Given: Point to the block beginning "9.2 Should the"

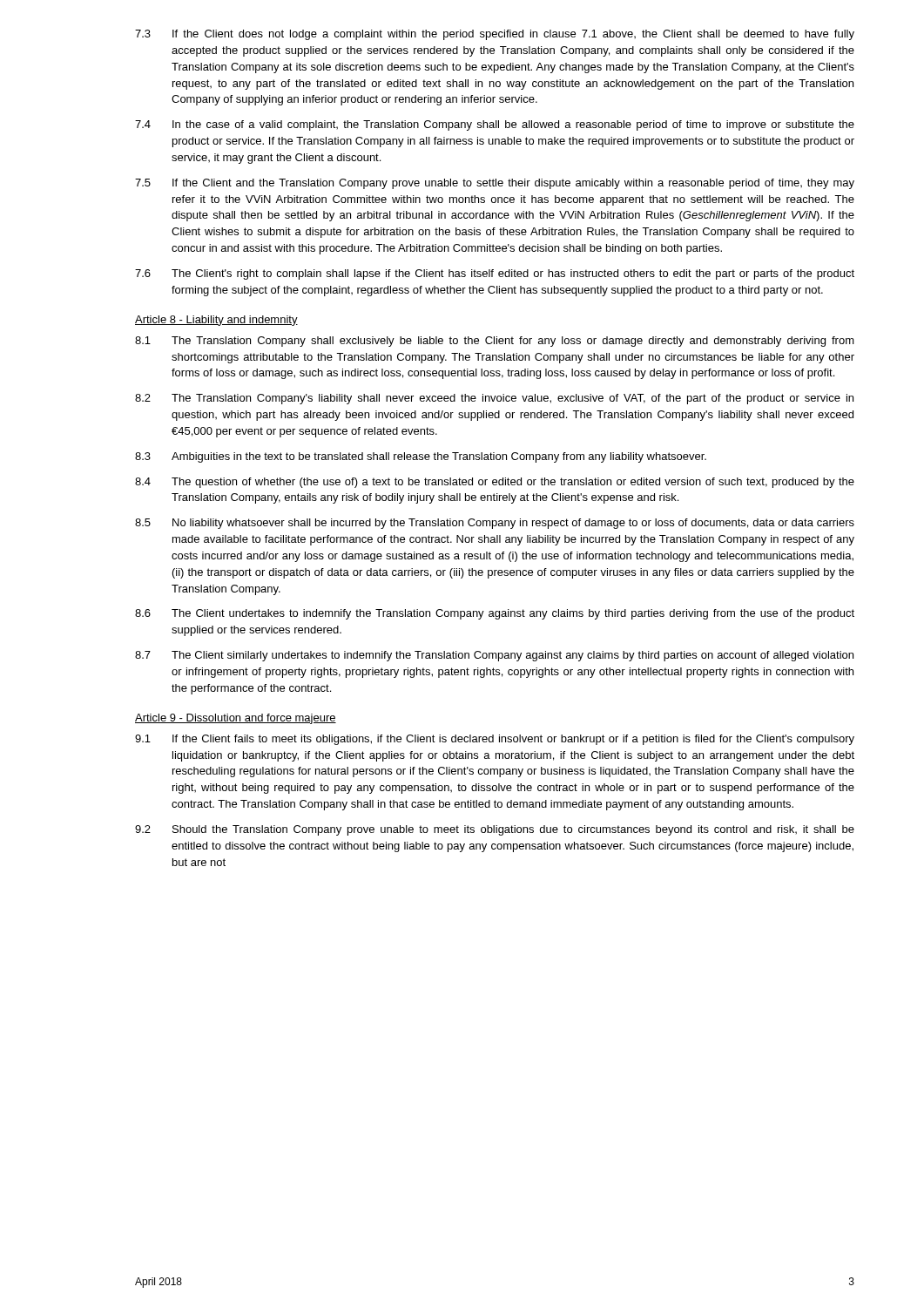Looking at the screenshot, I should (x=495, y=846).
